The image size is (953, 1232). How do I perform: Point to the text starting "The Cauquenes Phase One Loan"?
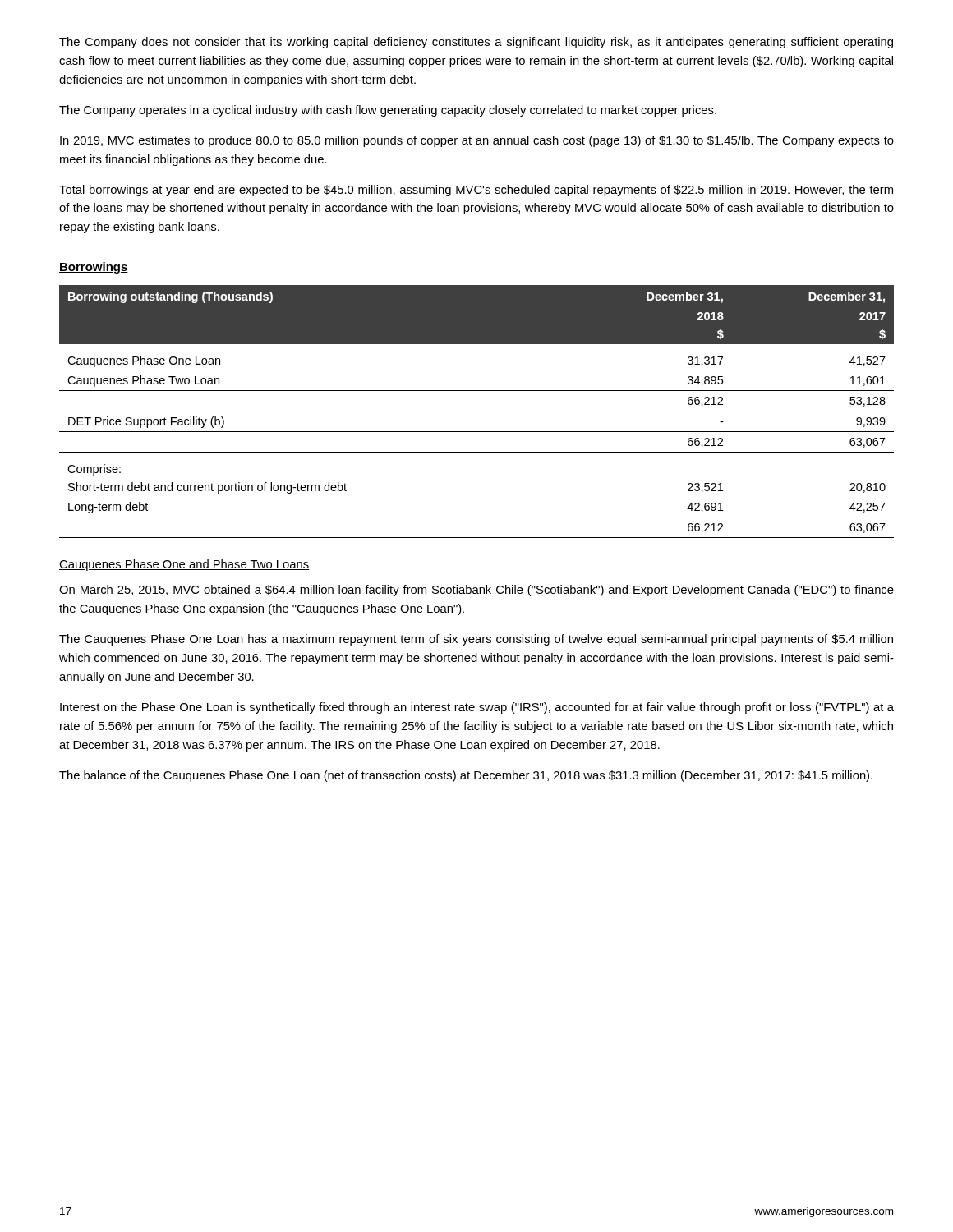[x=476, y=658]
